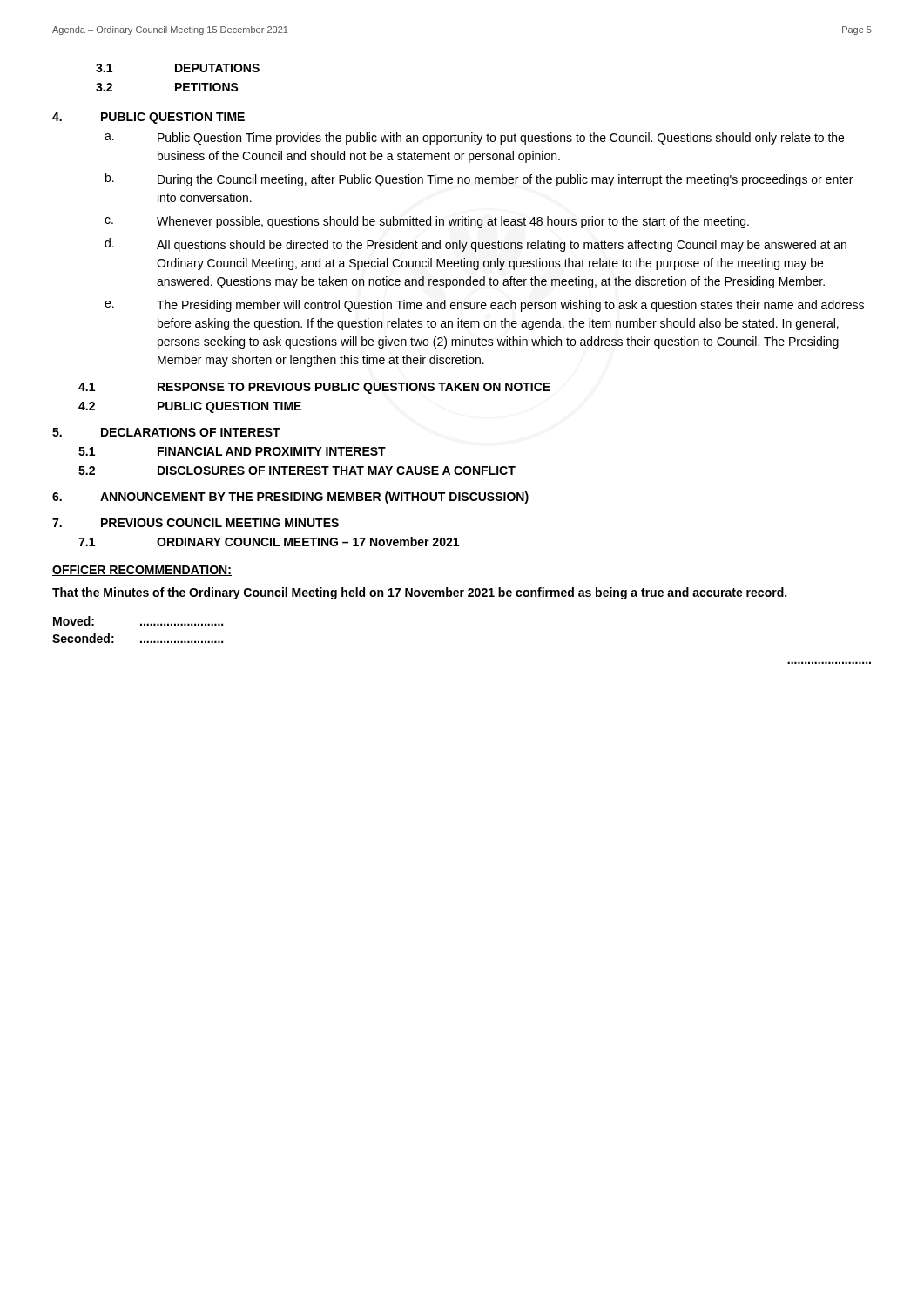This screenshot has width=924, height=1307.
Task: Click on the region starting "7. PREVIOUS COUNCIL MEETING MINUTES"
Action: [196, 523]
